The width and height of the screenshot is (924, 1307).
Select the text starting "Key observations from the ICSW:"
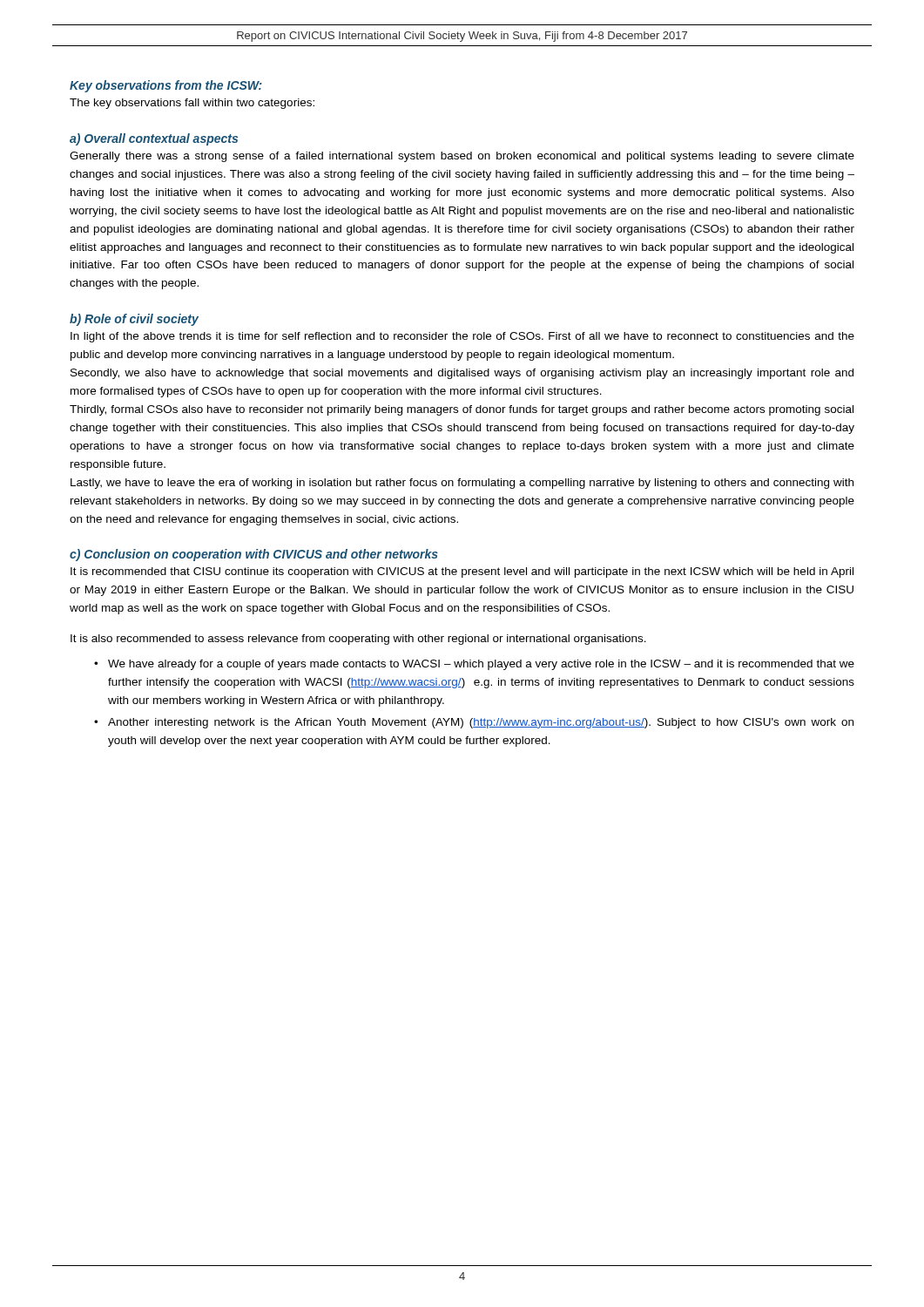[x=166, y=85]
